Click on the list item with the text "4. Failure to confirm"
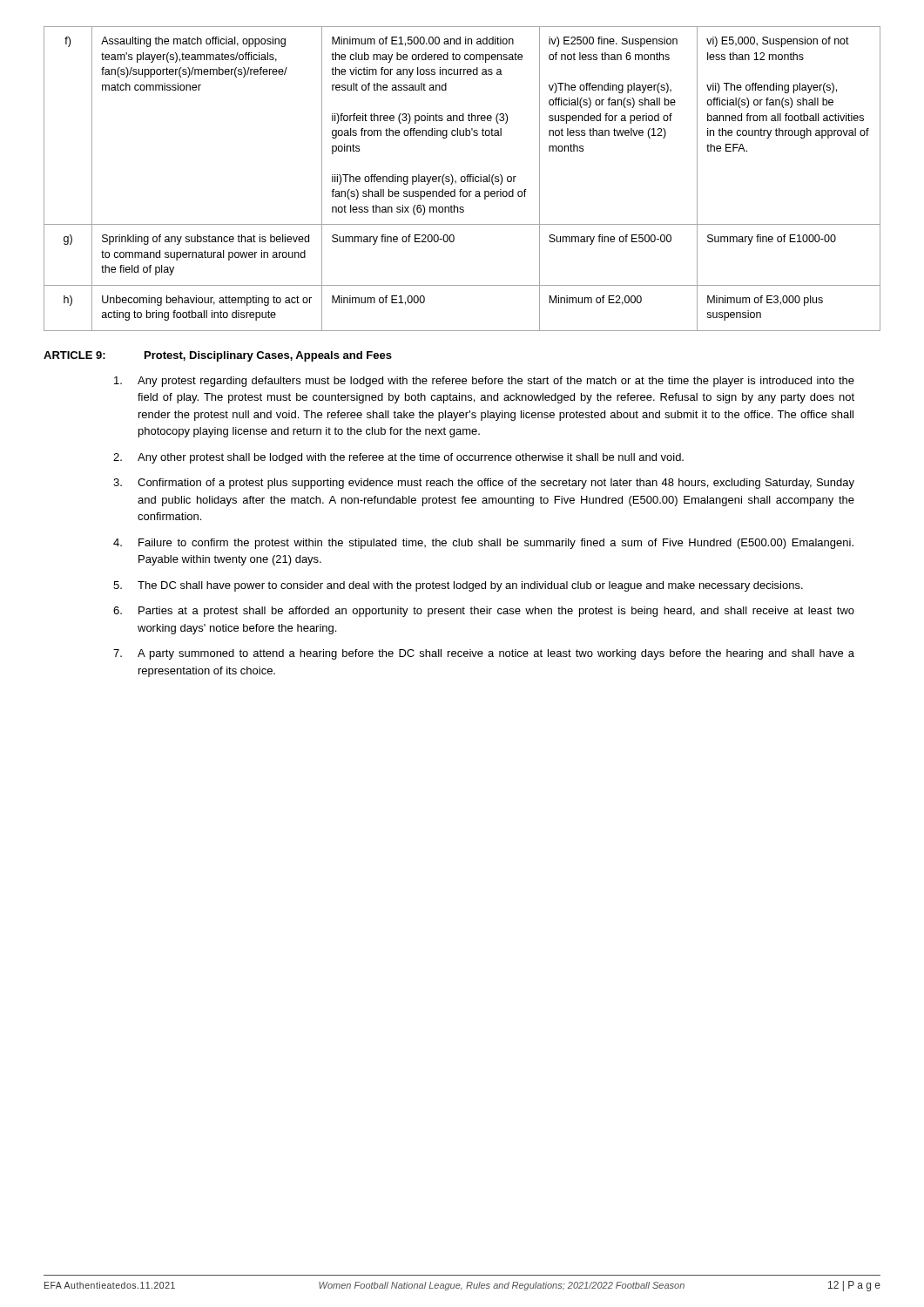This screenshot has height=1307, width=924. pos(484,551)
